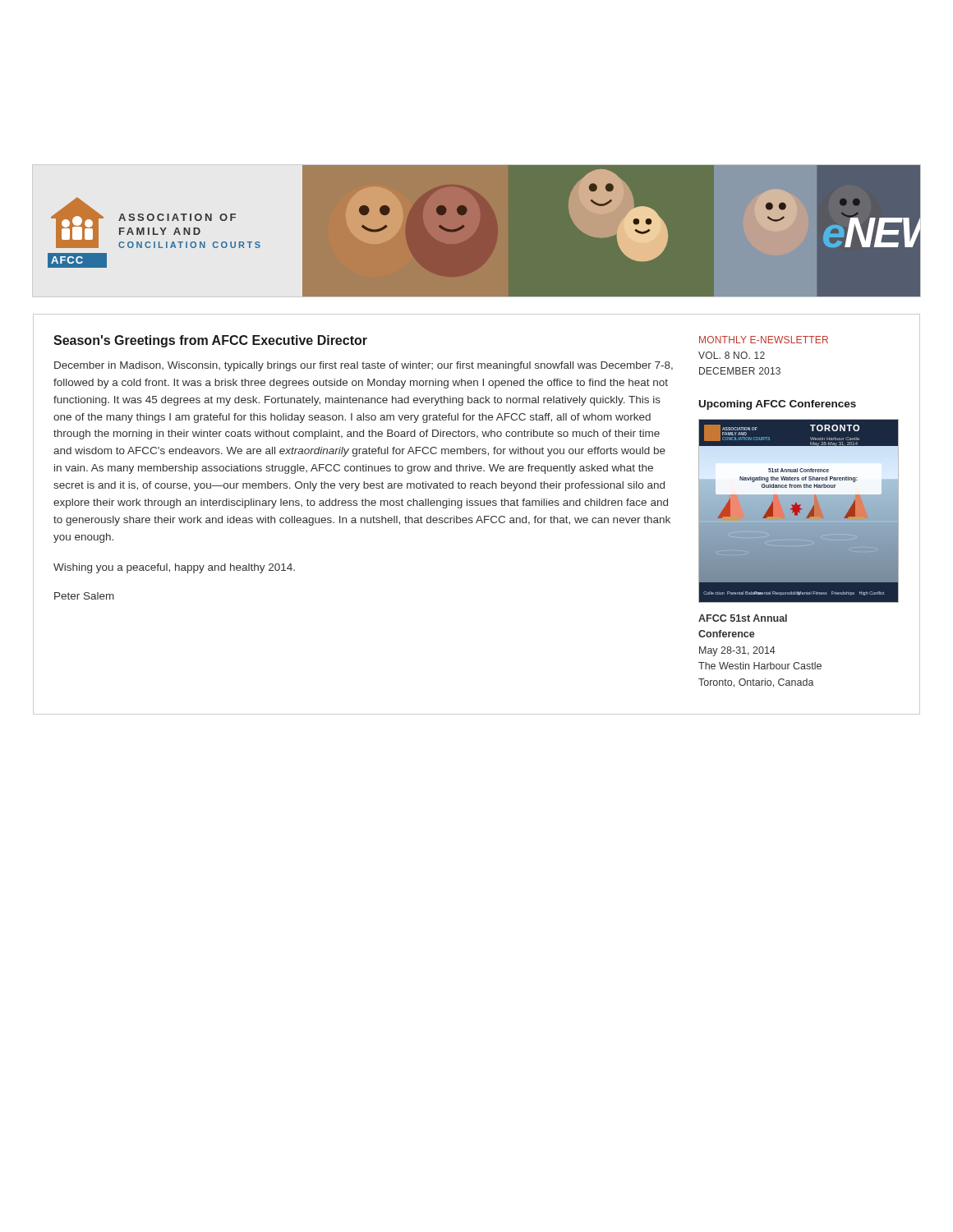Locate the block of text that opens with "Wishing you a"
The image size is (953, 1232).
point(175,567)
